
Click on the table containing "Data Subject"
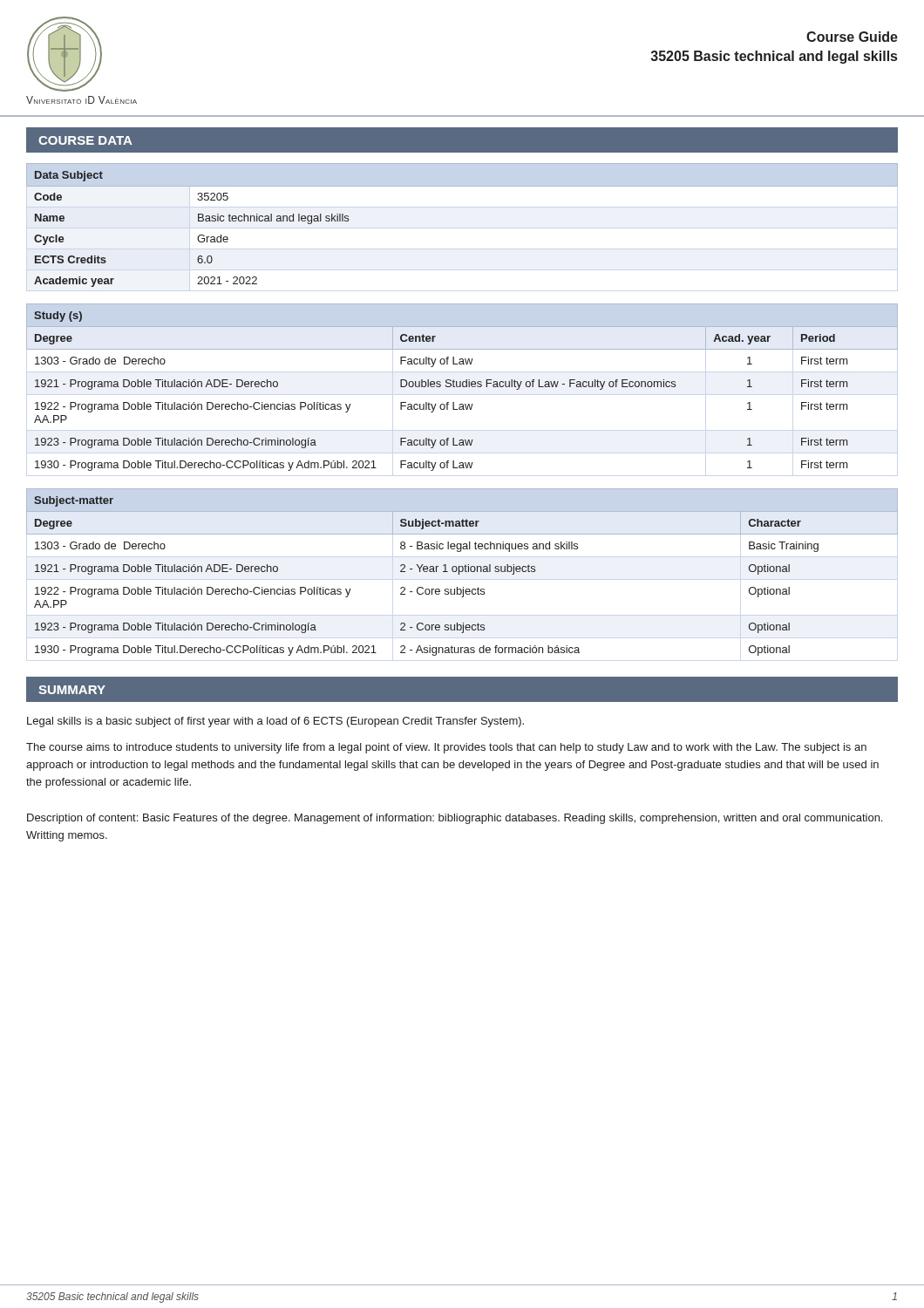point(462,227)
